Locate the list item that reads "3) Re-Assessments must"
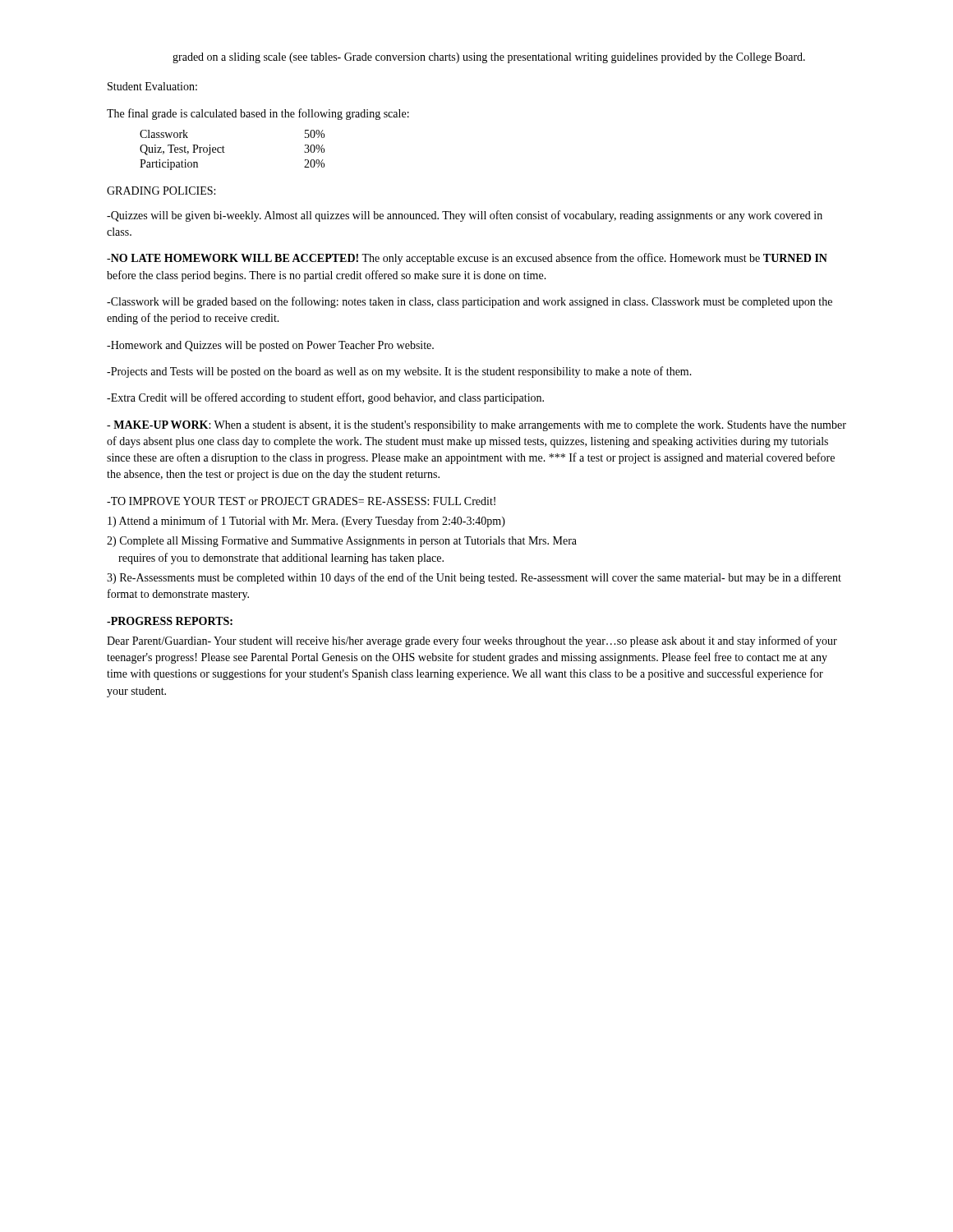This screenshot has height=1232, width=953. 474,586
